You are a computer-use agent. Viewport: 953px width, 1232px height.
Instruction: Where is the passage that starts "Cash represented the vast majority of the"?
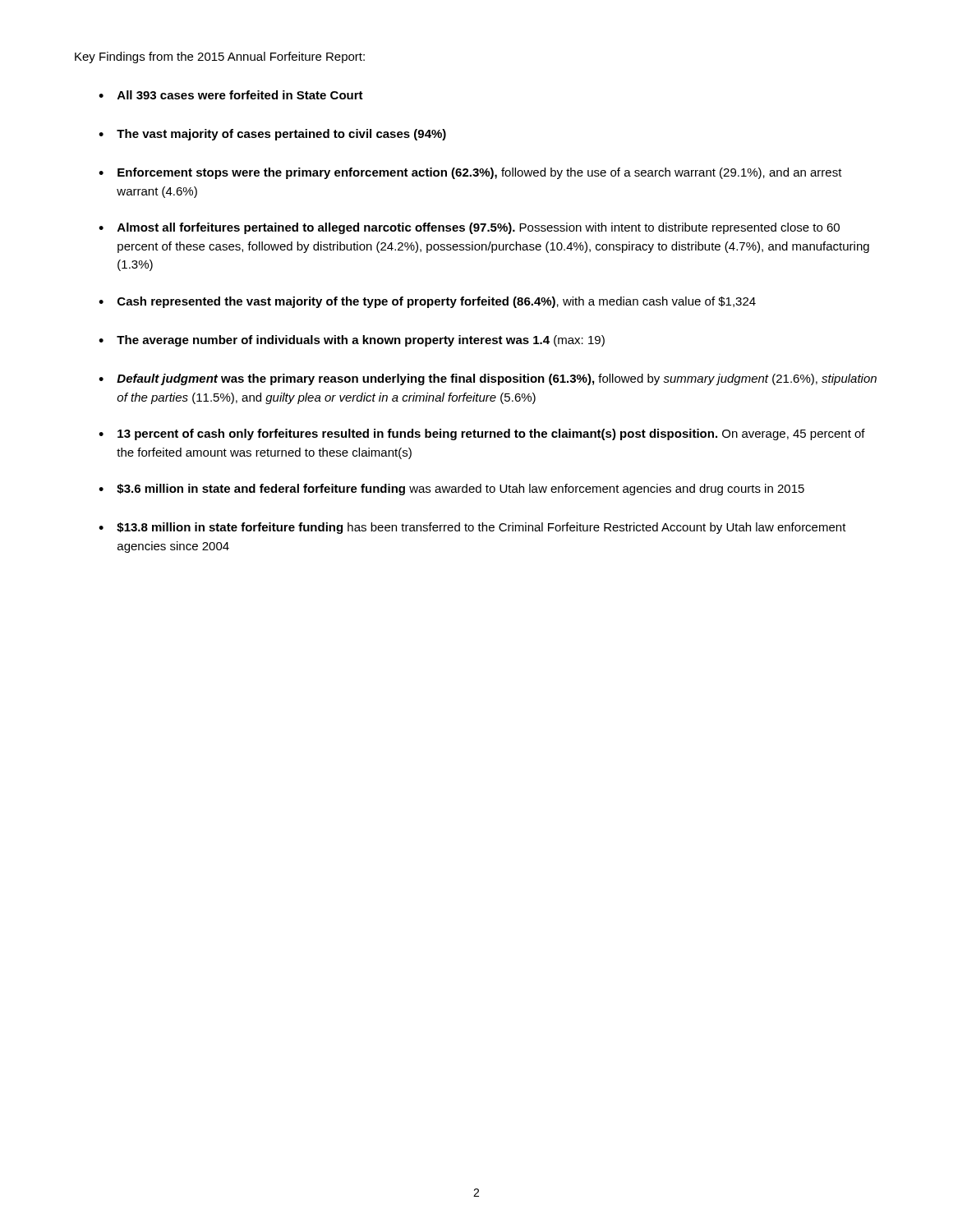pos(436,301)
